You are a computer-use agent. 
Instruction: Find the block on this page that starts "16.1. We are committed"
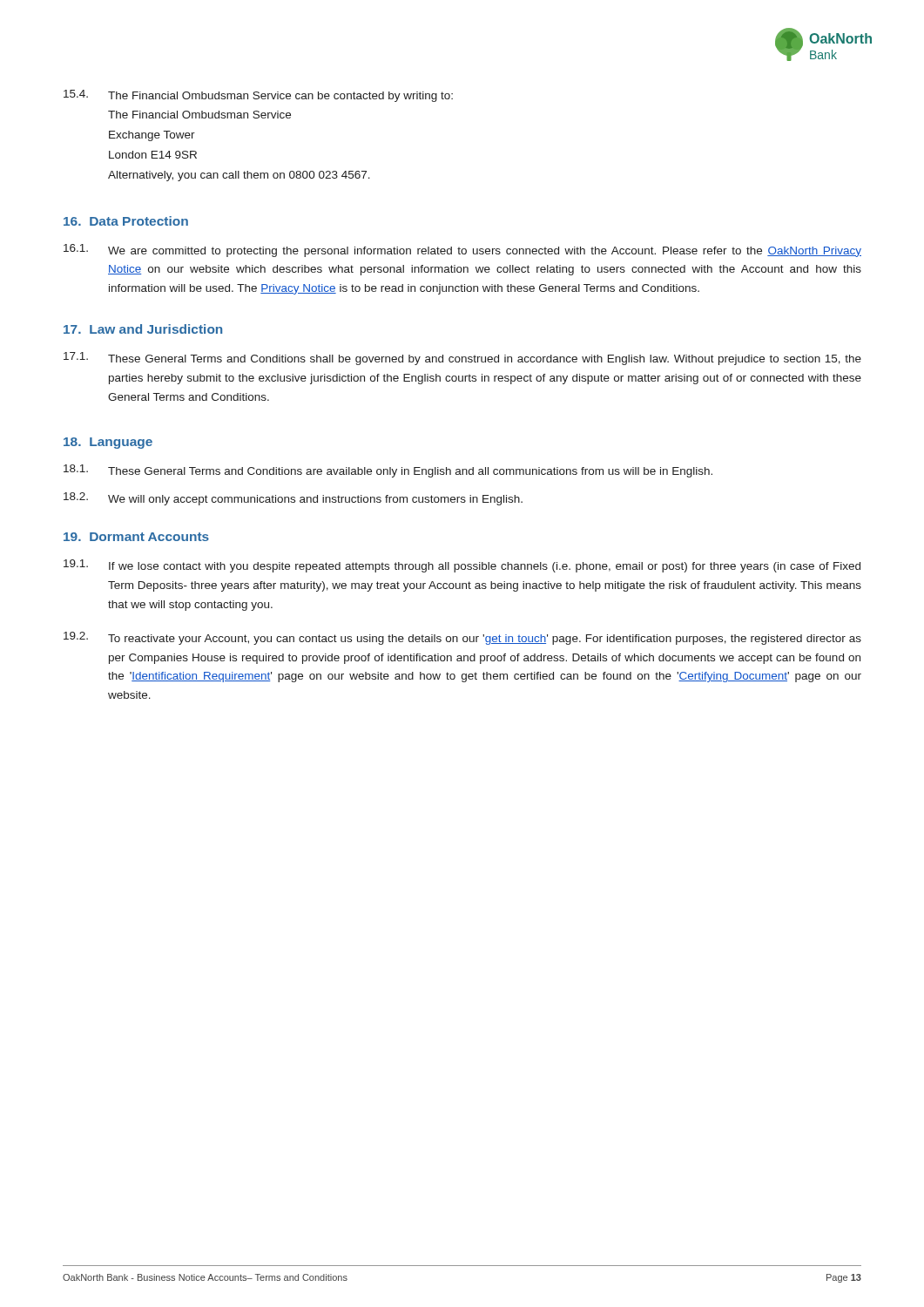click(x=462, y=269)
